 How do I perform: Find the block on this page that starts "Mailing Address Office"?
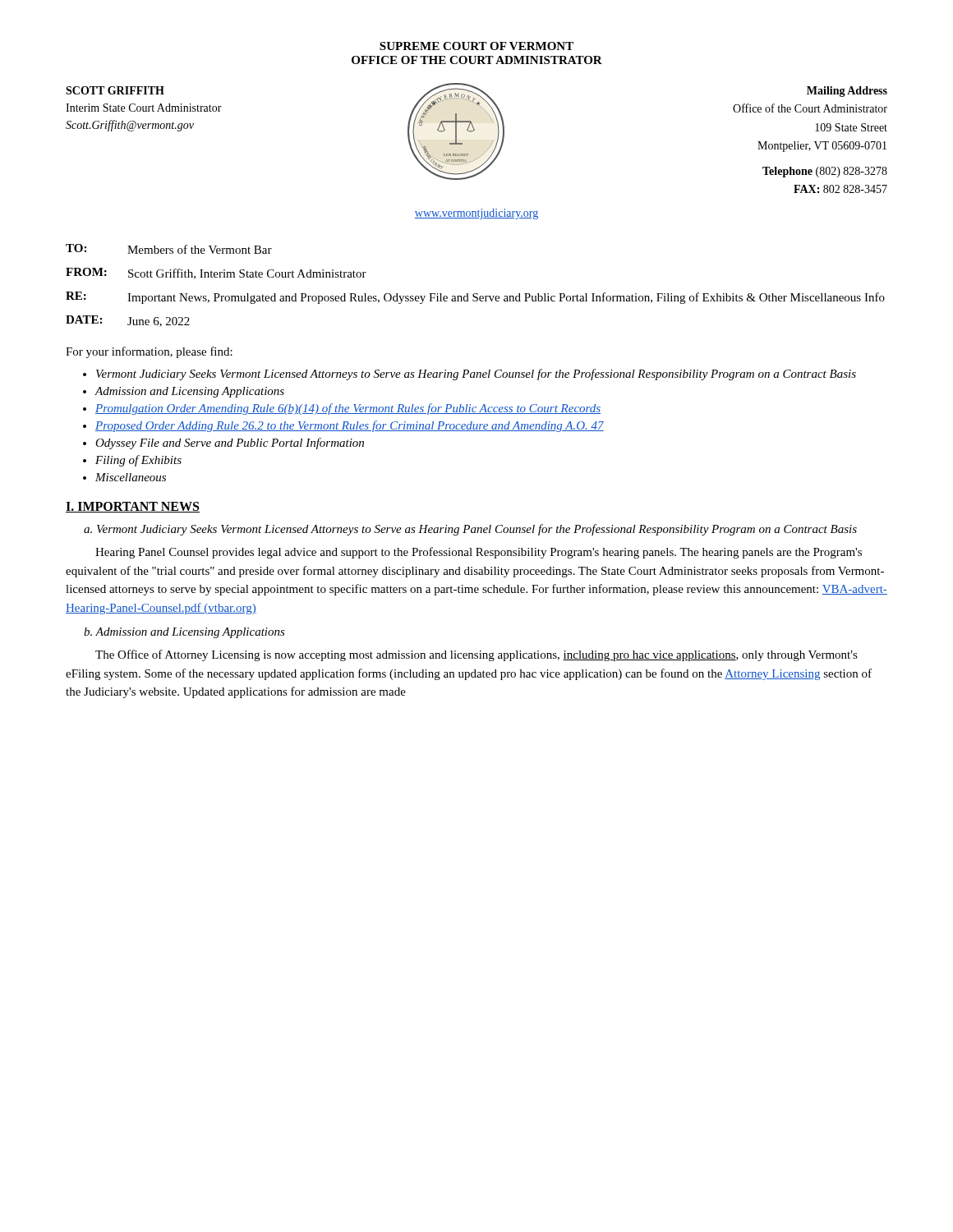pos(760,141)
